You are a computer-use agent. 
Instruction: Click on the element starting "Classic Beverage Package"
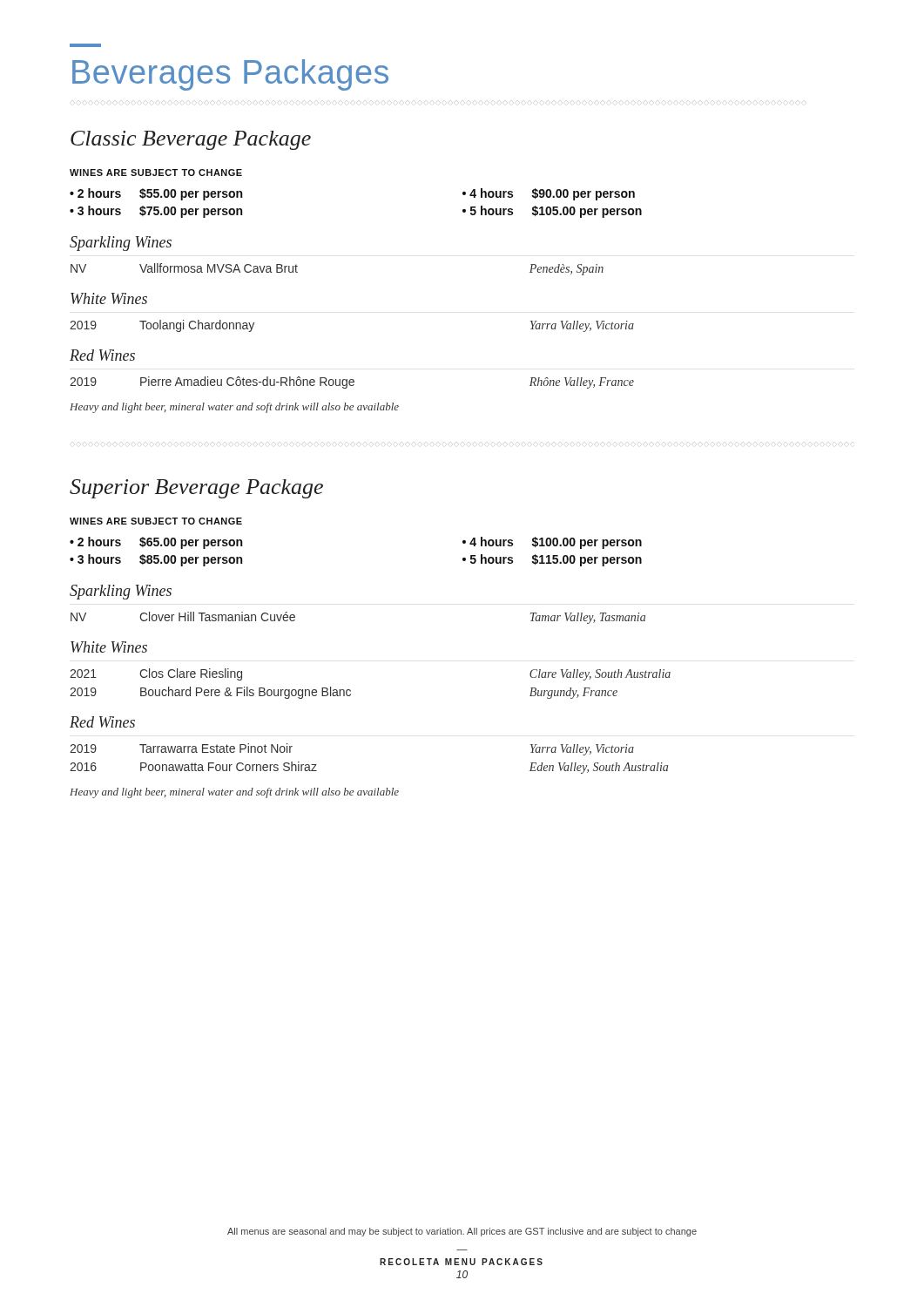point(191,140)
